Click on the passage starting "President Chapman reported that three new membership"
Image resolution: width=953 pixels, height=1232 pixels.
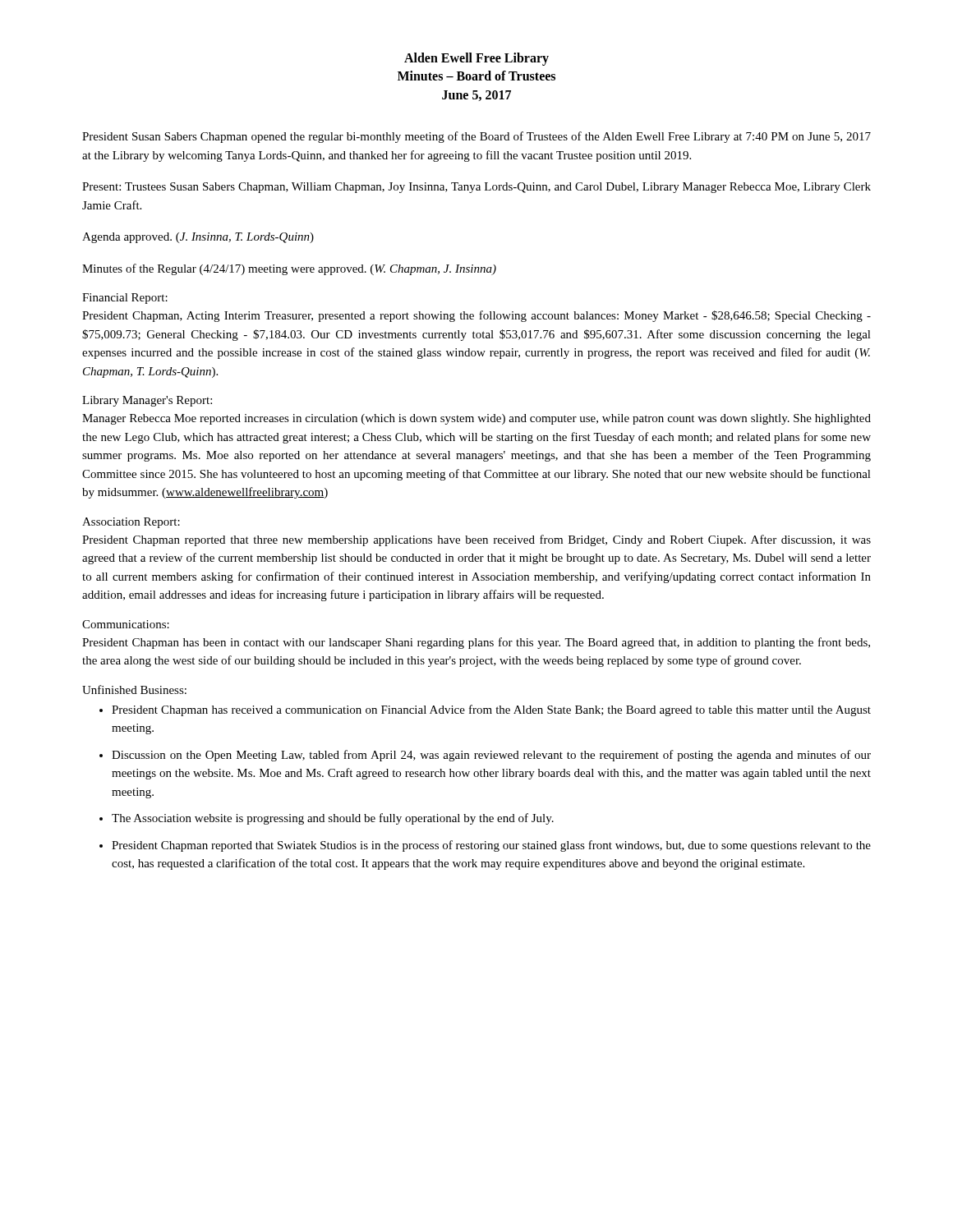pyautogui.click(x=476, y=567)
